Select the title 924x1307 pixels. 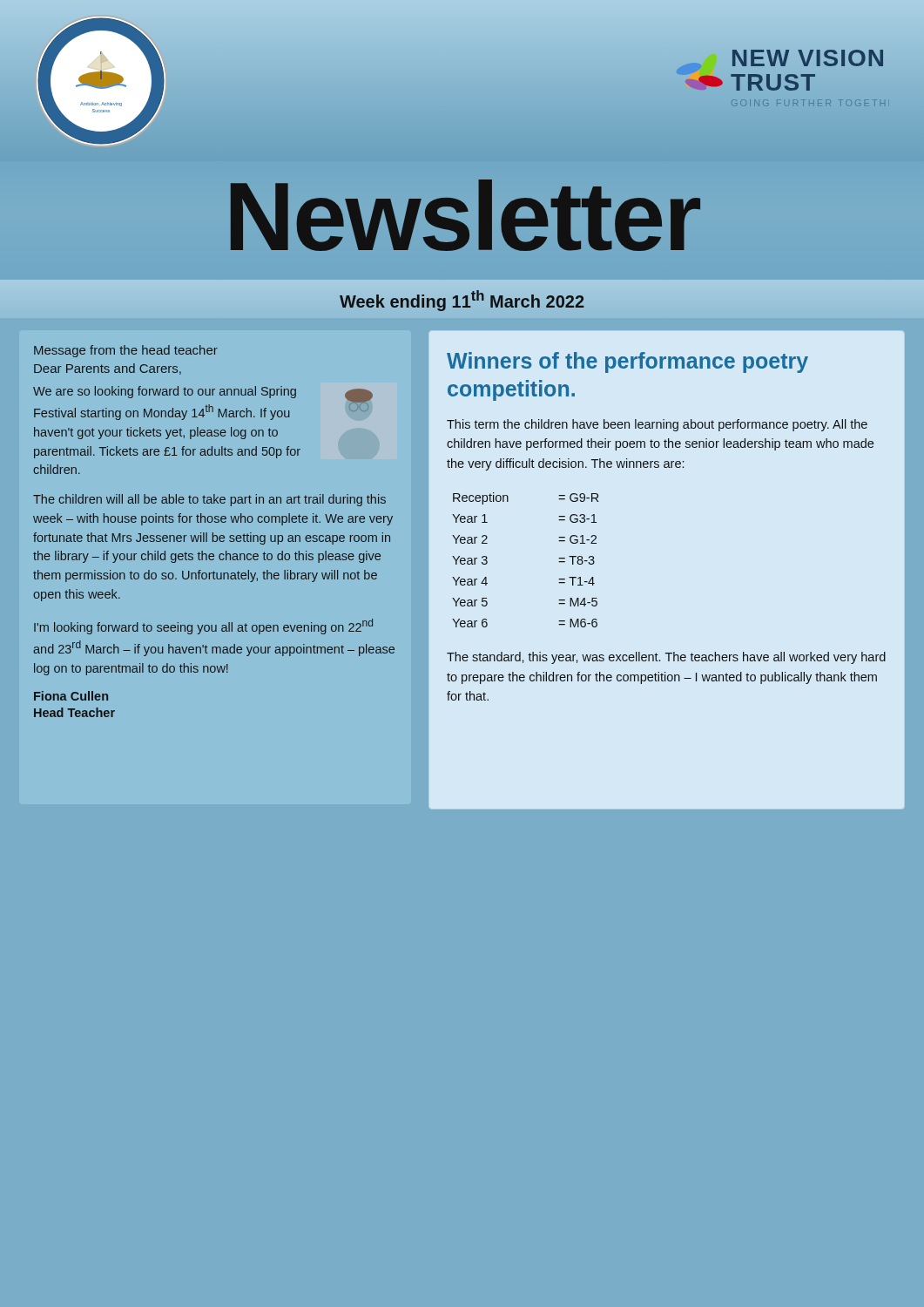pyautogui.click(x=462, y=217)
